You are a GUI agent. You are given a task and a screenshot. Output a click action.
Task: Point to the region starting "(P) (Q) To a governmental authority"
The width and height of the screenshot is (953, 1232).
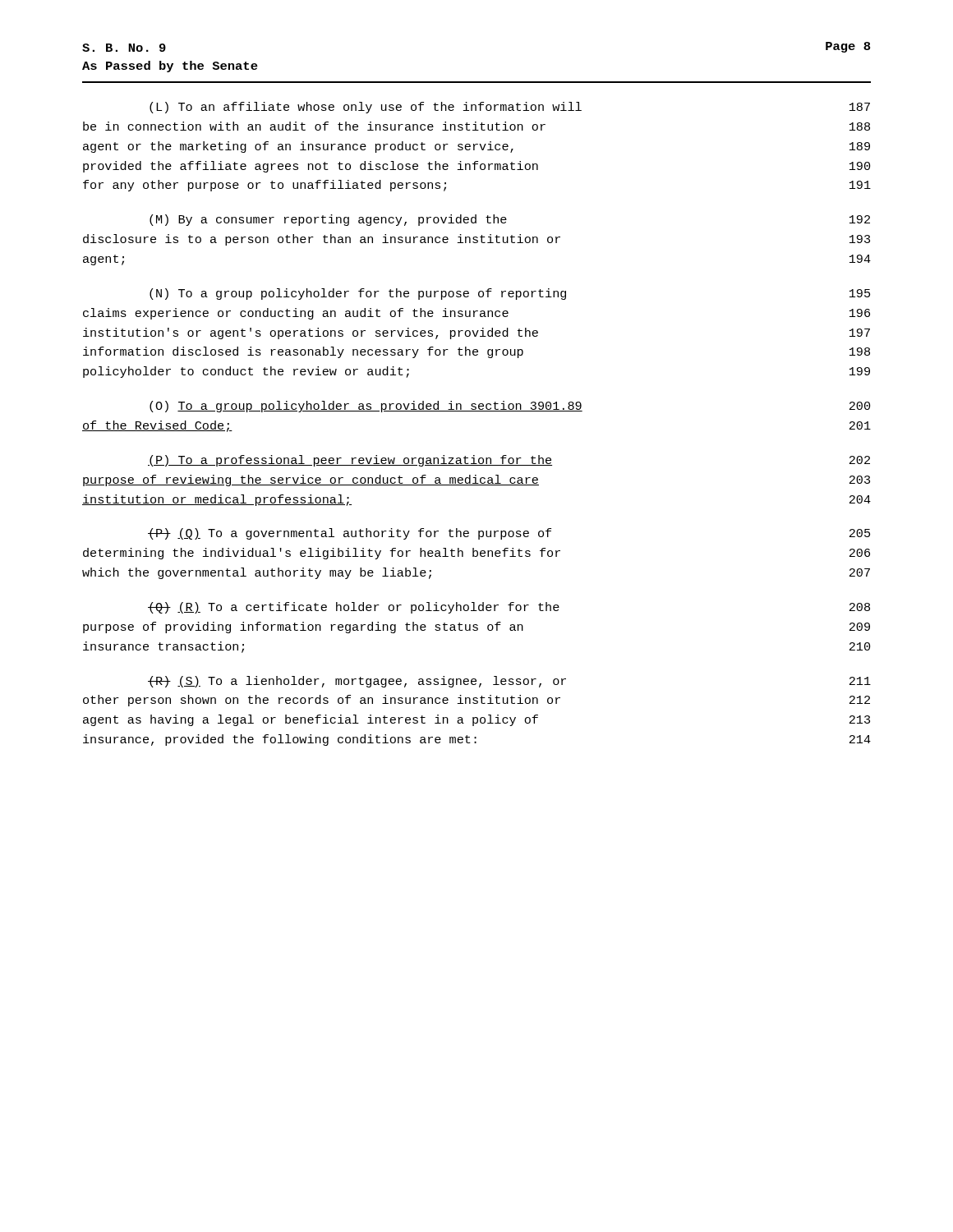tap(476, 555)
